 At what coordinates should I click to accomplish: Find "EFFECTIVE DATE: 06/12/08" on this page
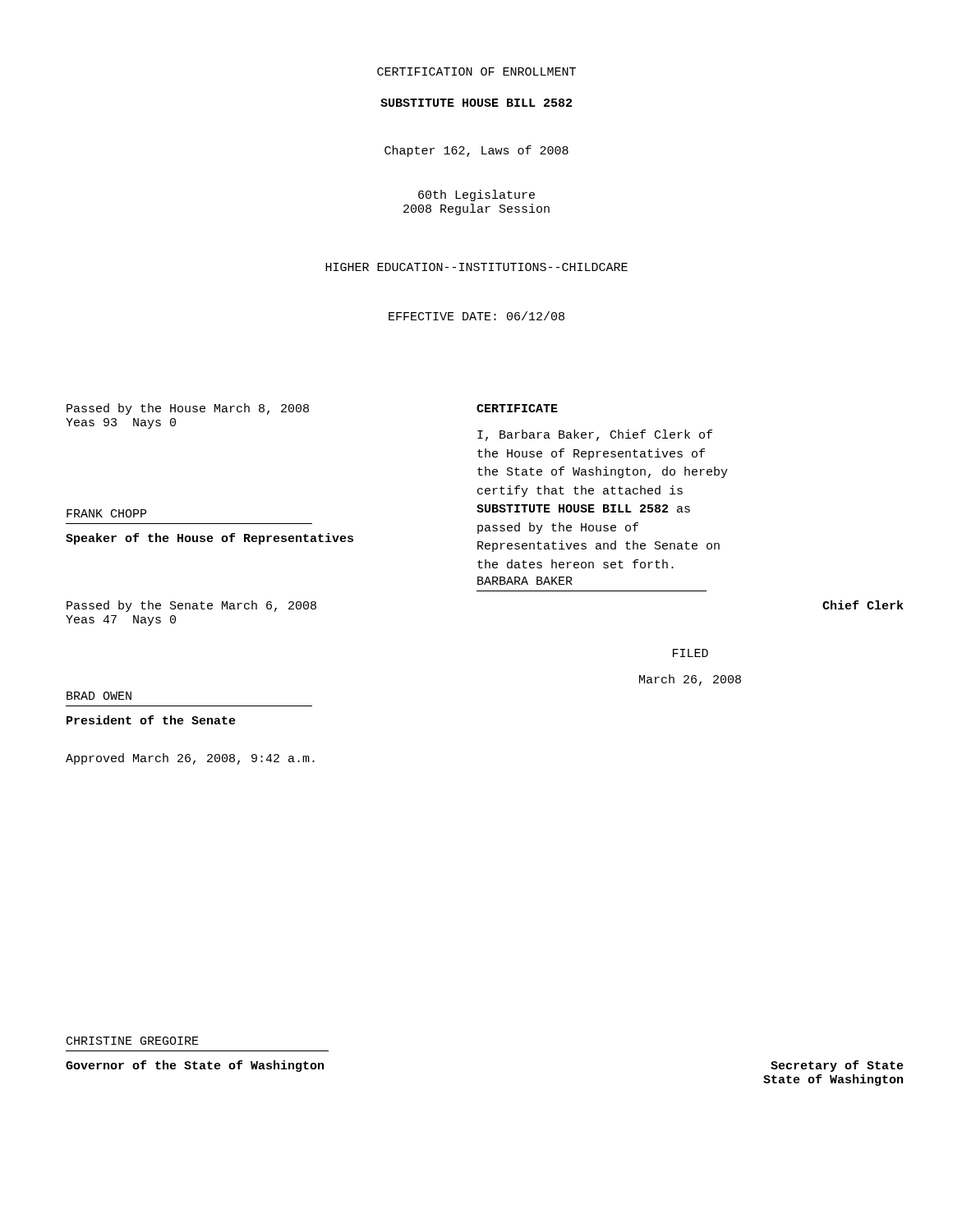(476, 317)
